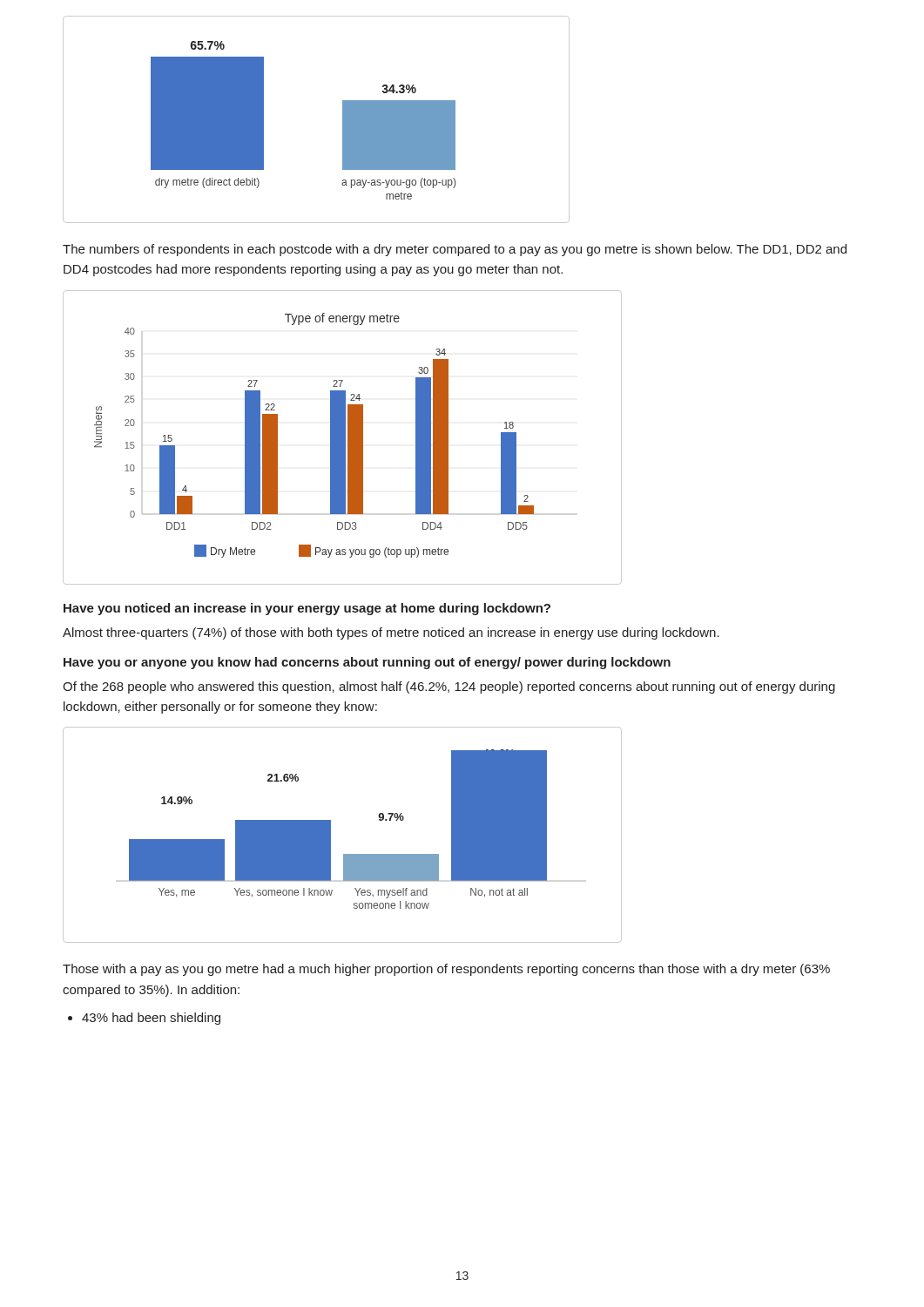Locate the list item that says "43% had been shielding"
Image resolution: width=924 pixels, height=1307 pixels.
[151, 1019]
